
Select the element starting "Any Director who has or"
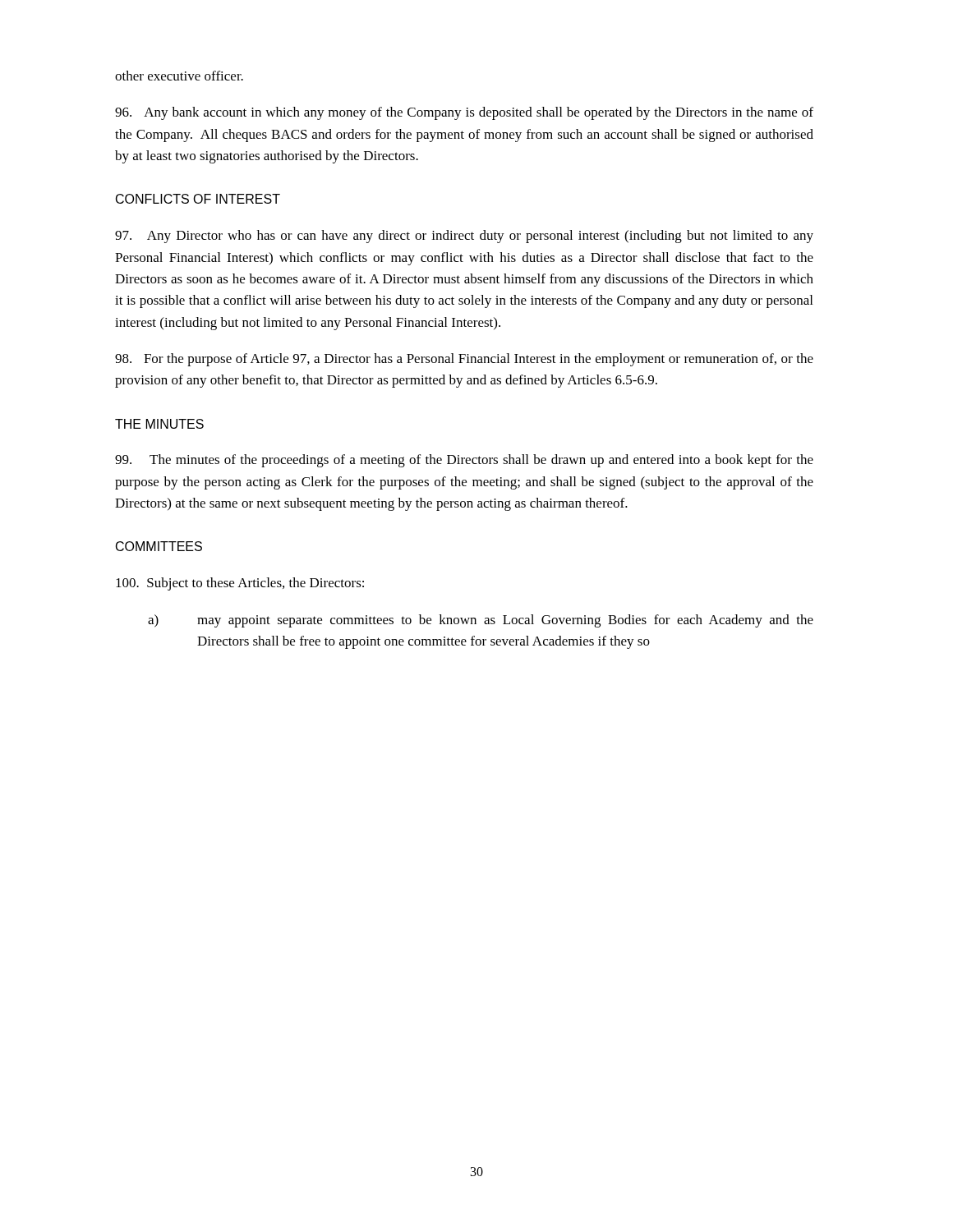tap(464, 279)
